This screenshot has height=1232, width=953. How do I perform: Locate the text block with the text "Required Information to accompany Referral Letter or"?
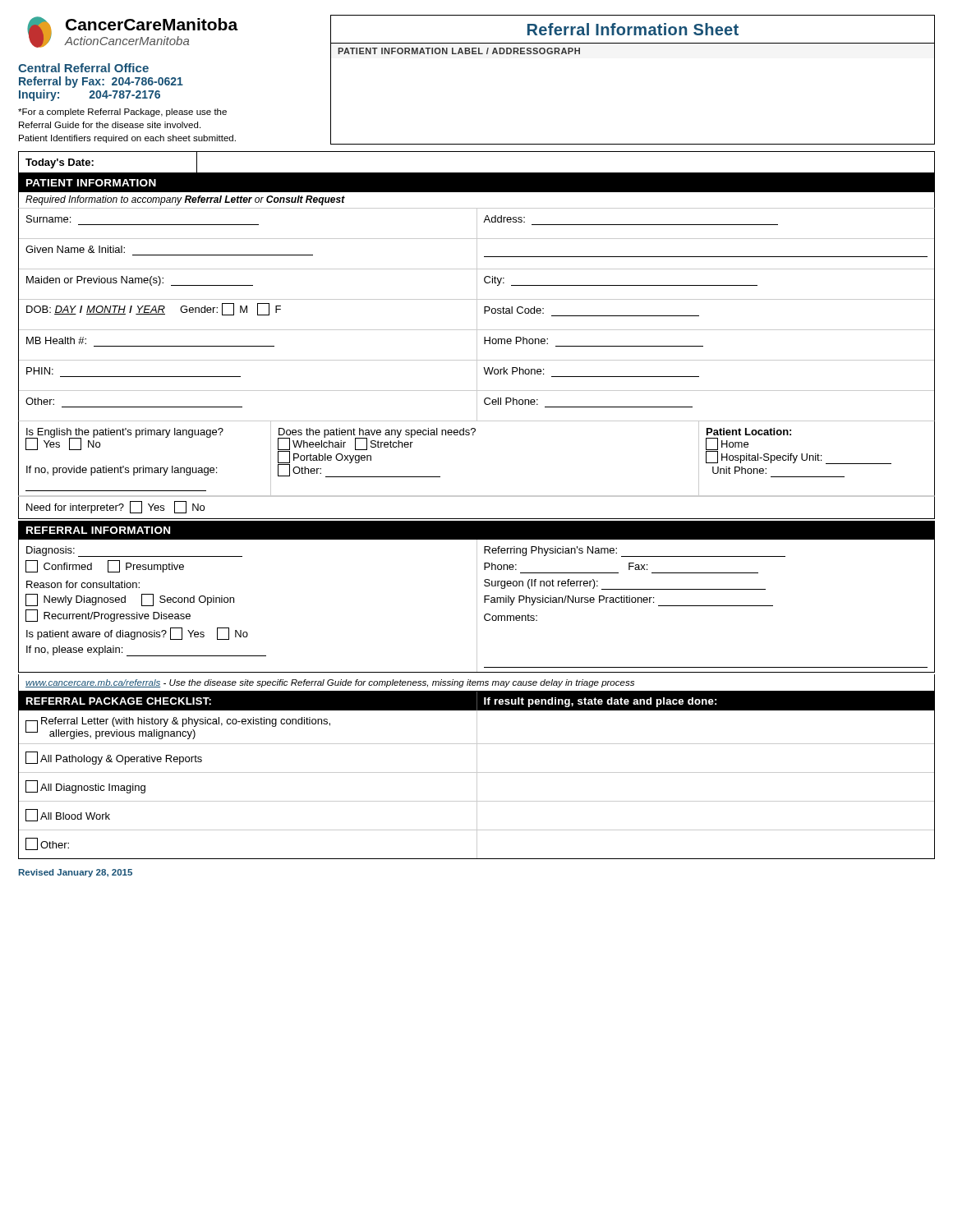(x=185, y=200)
